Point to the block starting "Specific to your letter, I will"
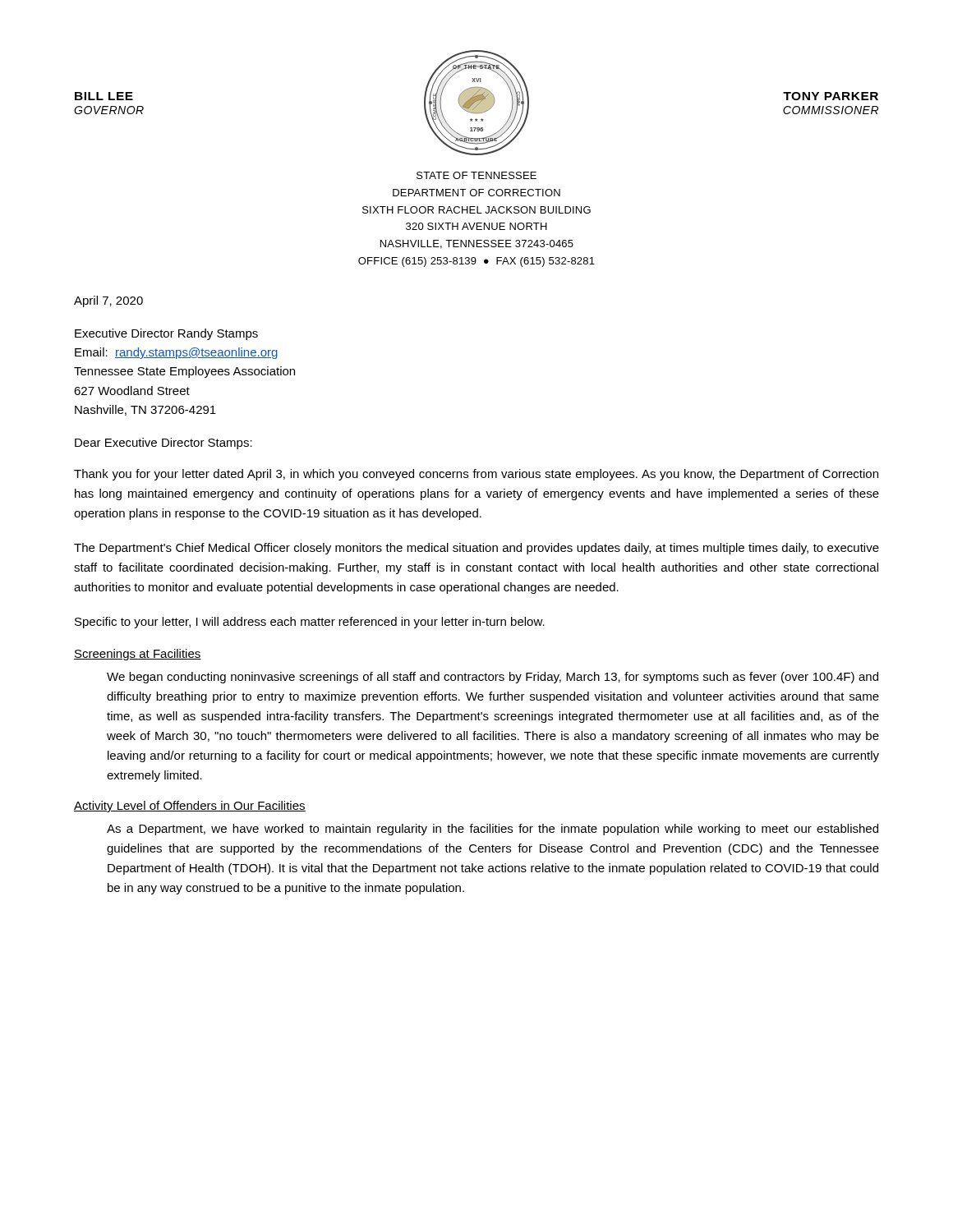The width and height of the screenshot is (953, 1232). point(310,621)
